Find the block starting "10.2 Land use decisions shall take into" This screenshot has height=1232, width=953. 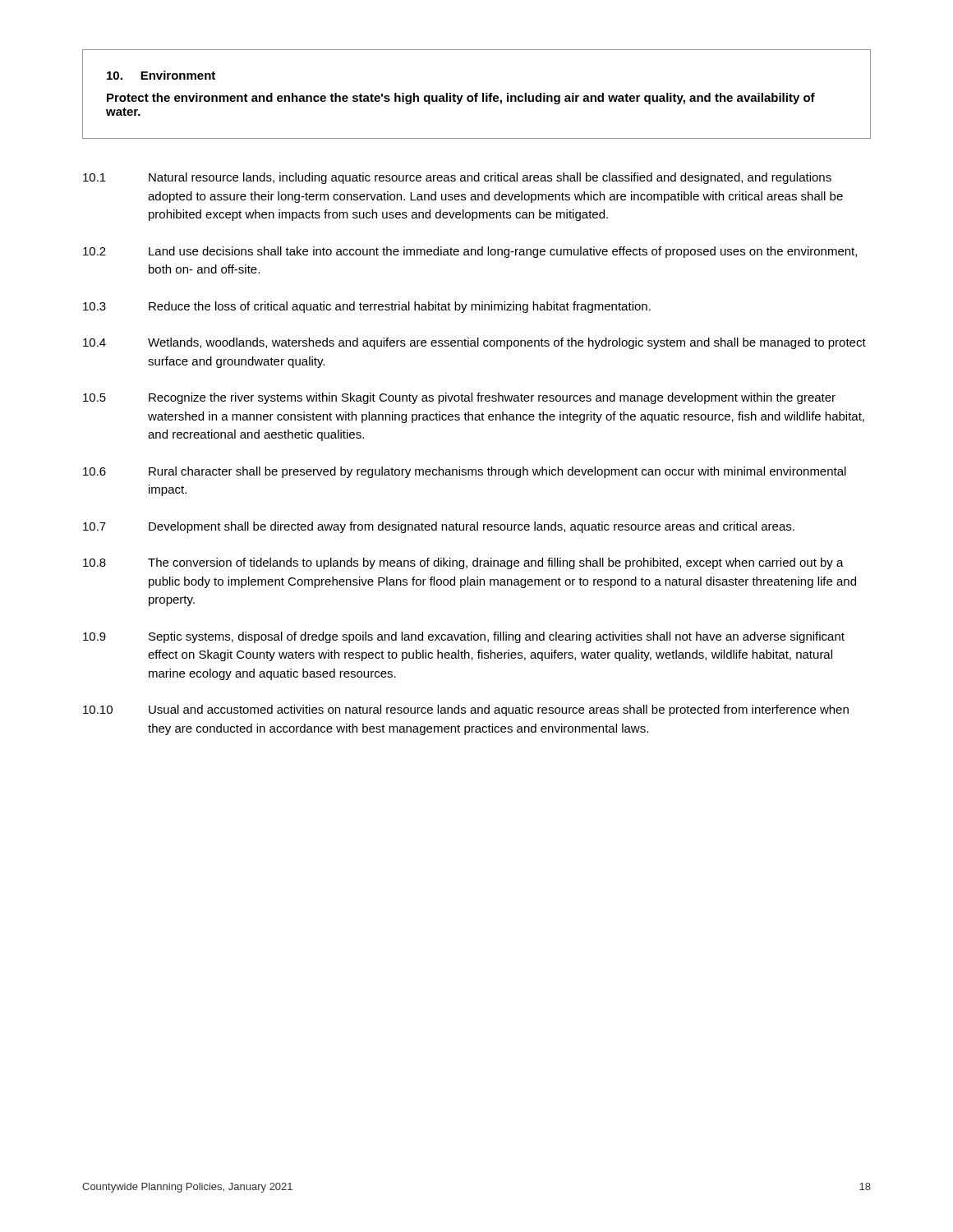point(476,260)
